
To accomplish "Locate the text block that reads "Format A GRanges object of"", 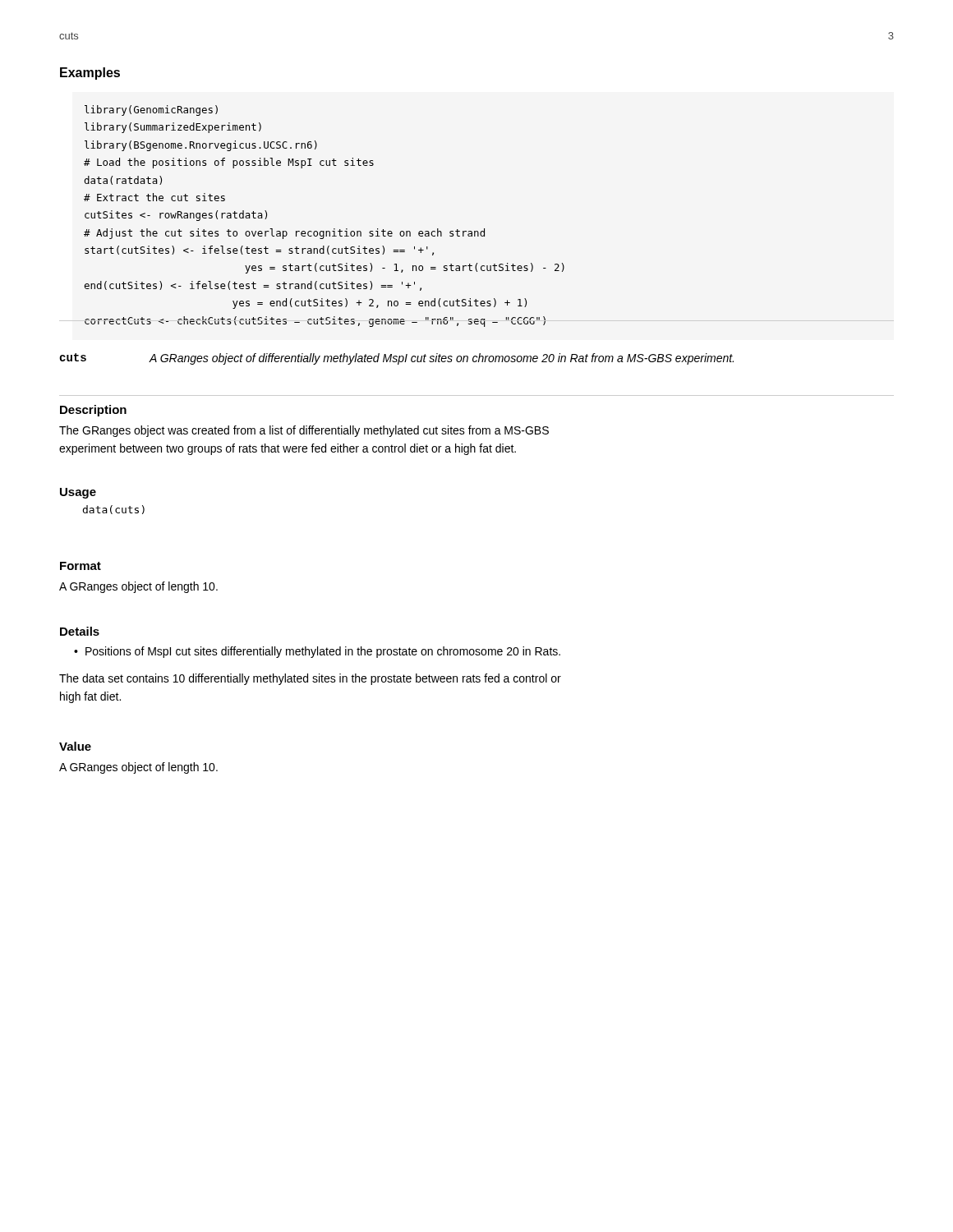I will point(81,566).
